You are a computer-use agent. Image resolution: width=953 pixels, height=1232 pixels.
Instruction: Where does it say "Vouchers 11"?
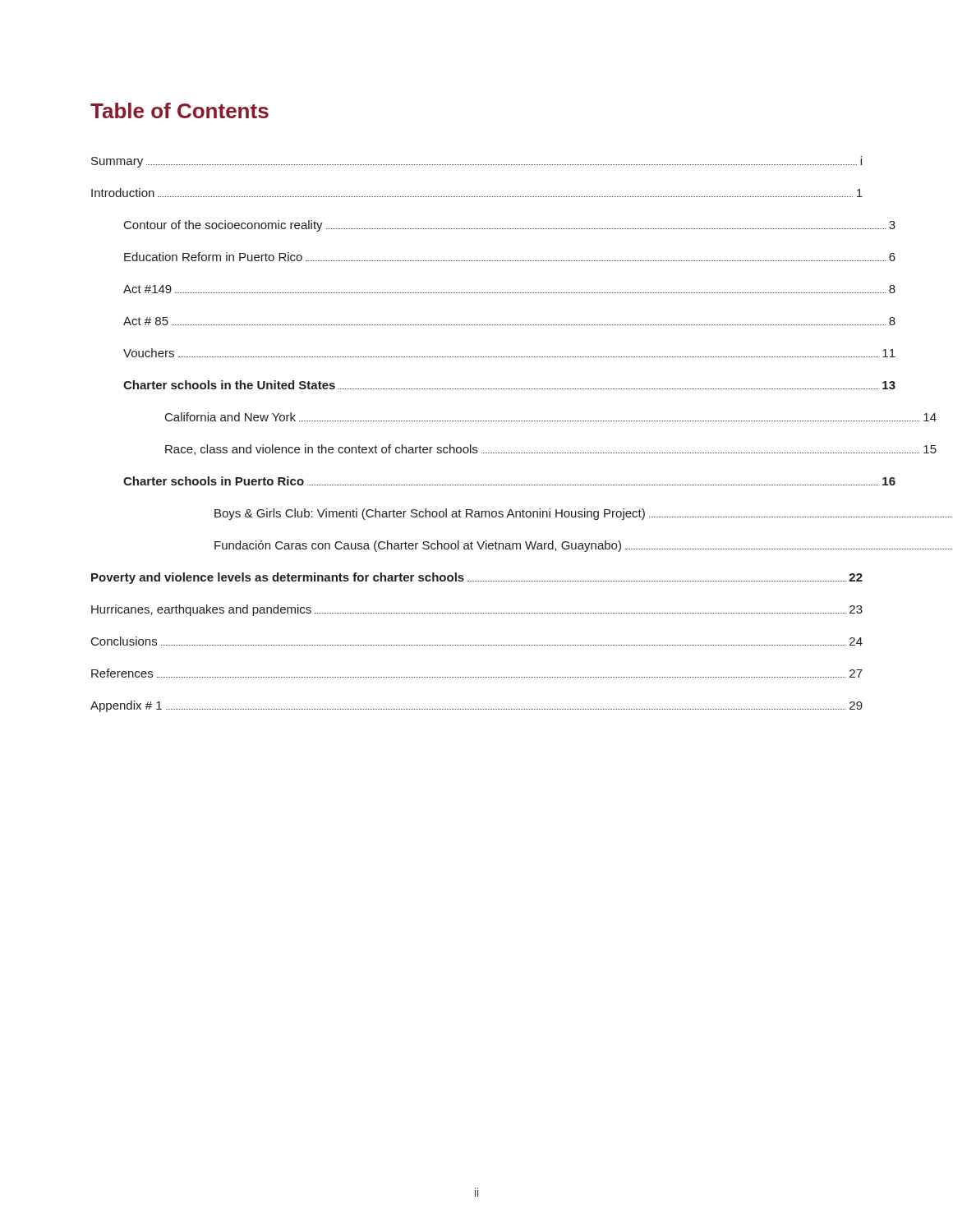[x=509, y=353]
